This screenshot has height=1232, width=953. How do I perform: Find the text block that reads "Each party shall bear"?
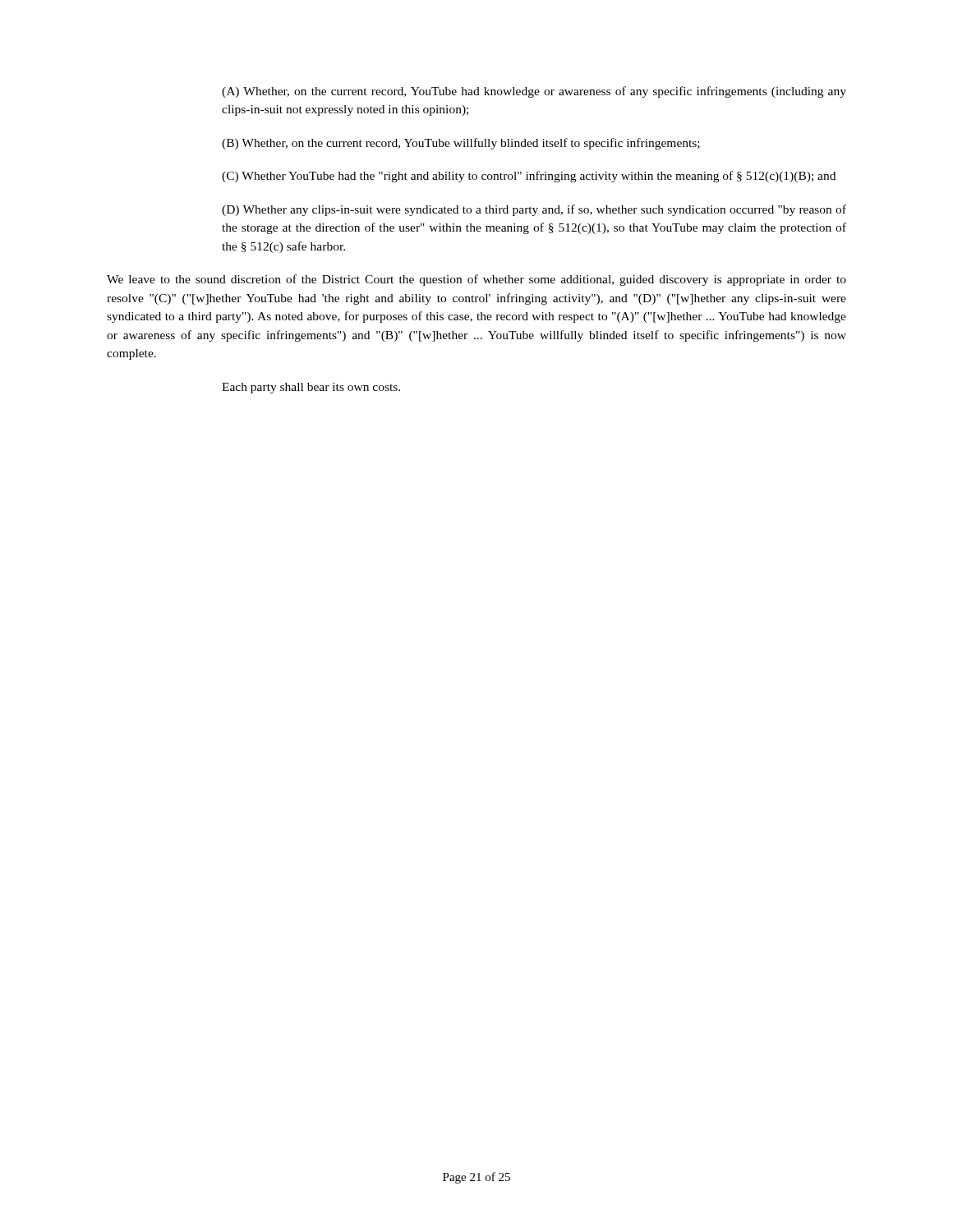pyautogui.click(x=311, y=386)
